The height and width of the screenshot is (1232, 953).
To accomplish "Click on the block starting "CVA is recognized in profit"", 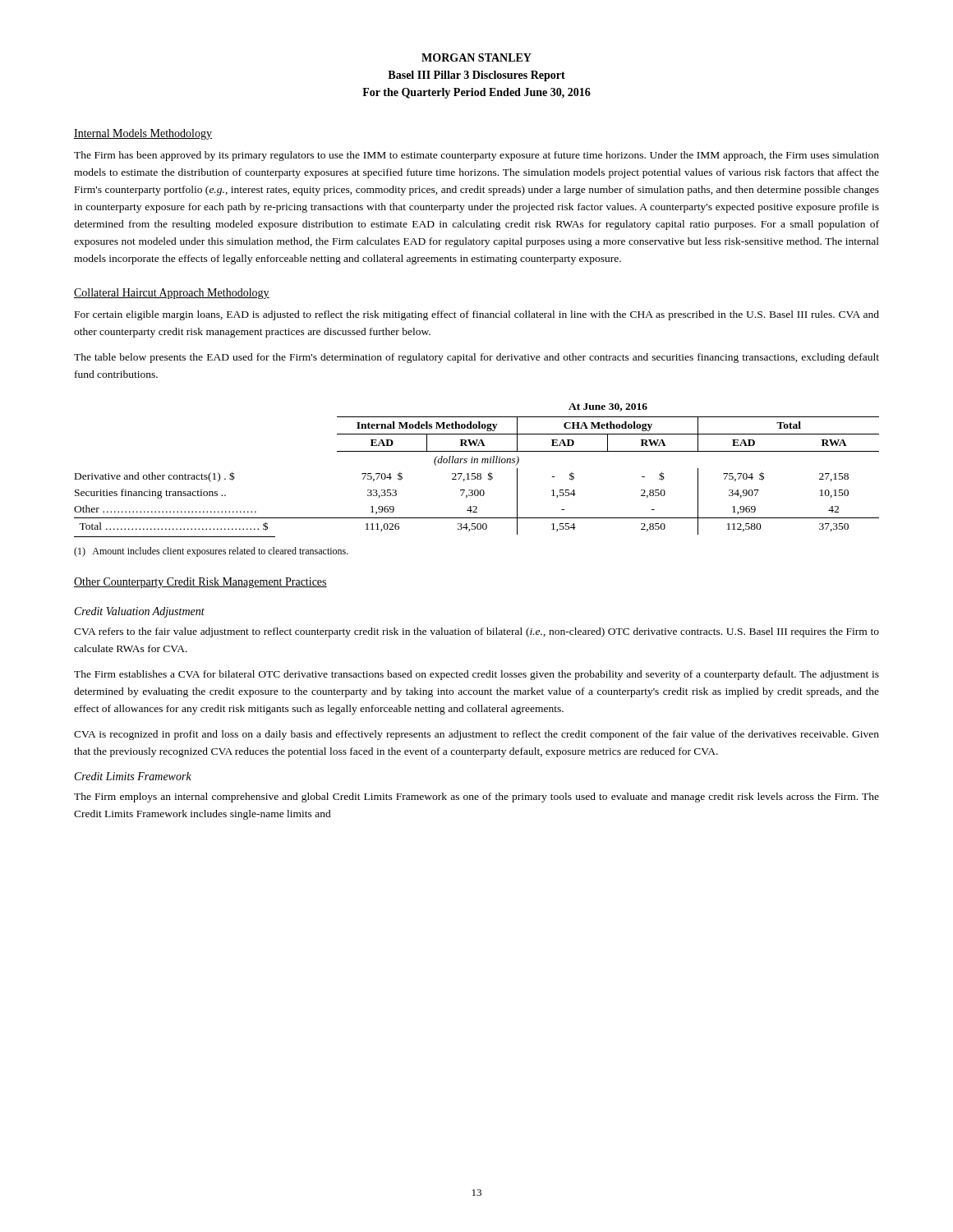I will [x=476, y=742].
